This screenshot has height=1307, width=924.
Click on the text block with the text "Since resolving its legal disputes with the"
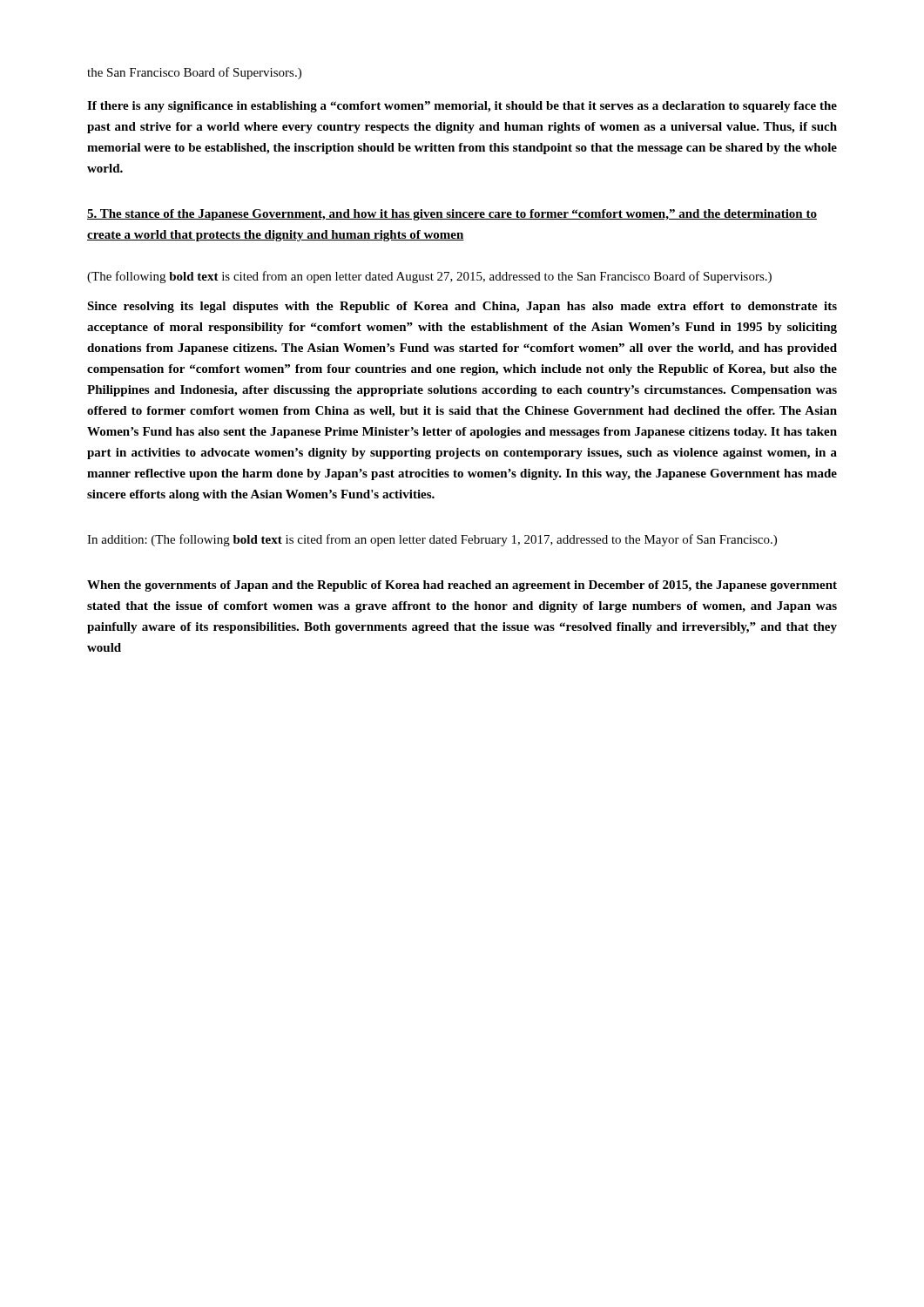click(462, 399)
